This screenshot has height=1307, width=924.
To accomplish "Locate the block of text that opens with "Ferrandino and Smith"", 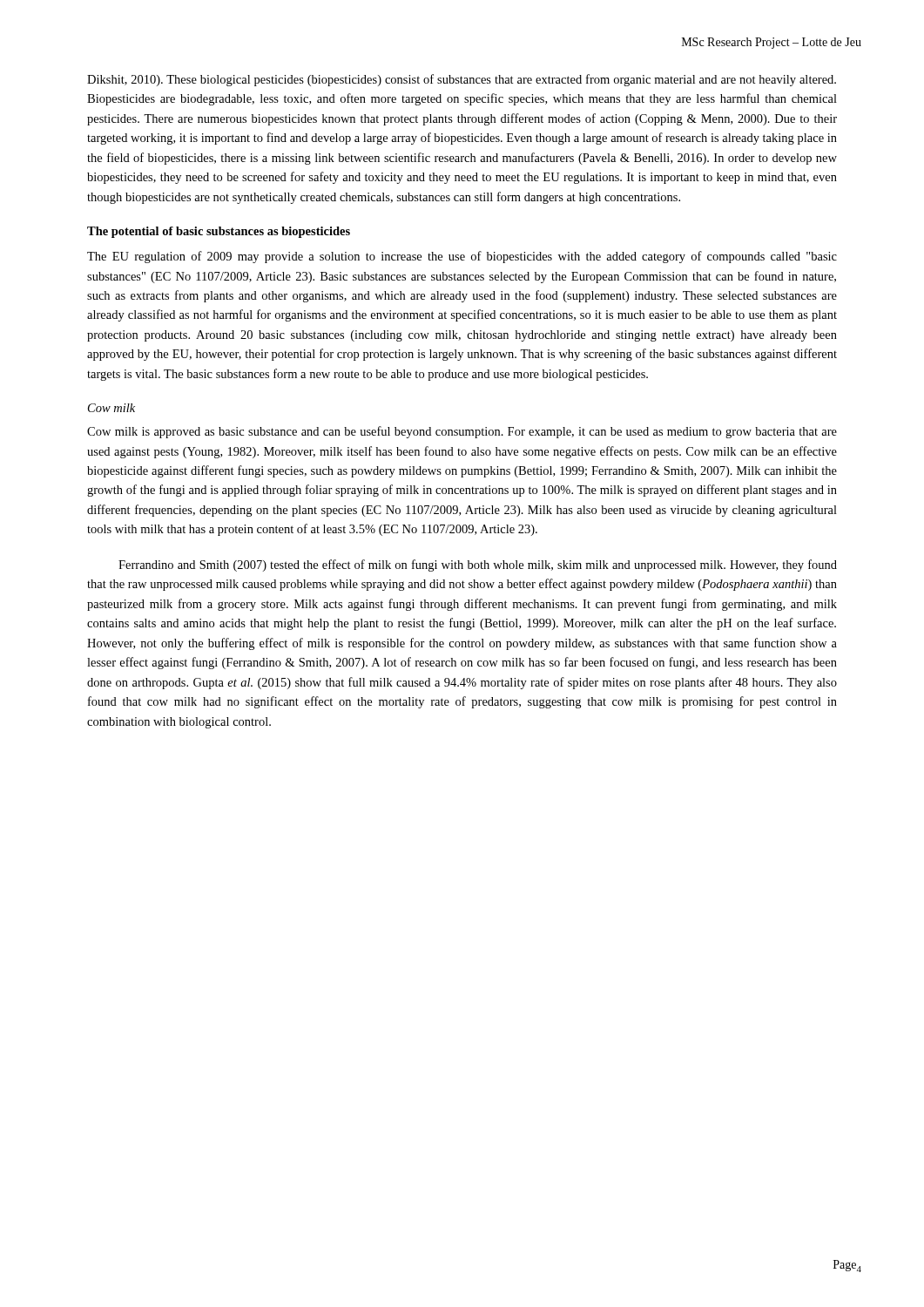I will [462, 643].
